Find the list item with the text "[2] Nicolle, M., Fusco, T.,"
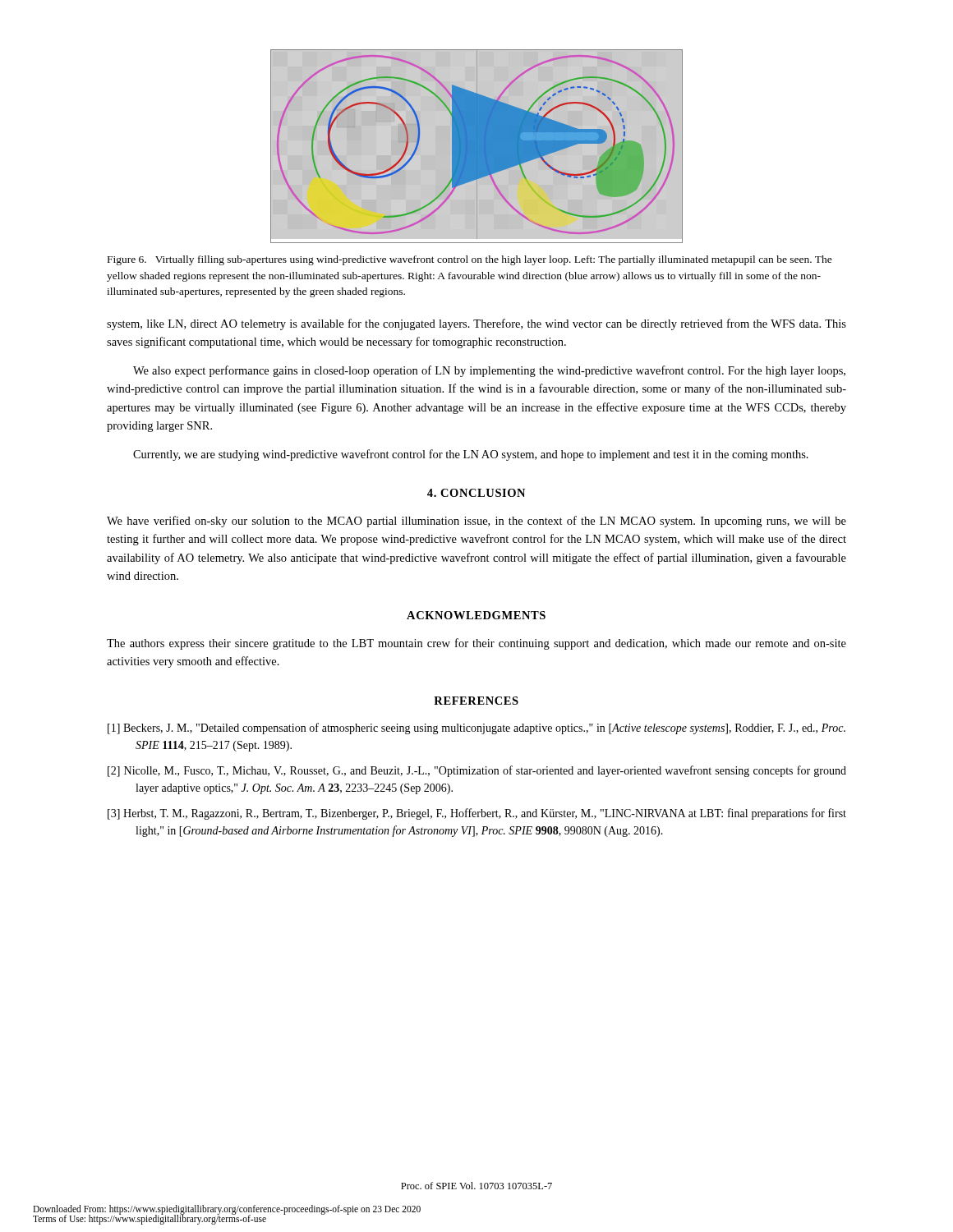This screenshot has width=953, height=1232. click(x=476, y=779)
